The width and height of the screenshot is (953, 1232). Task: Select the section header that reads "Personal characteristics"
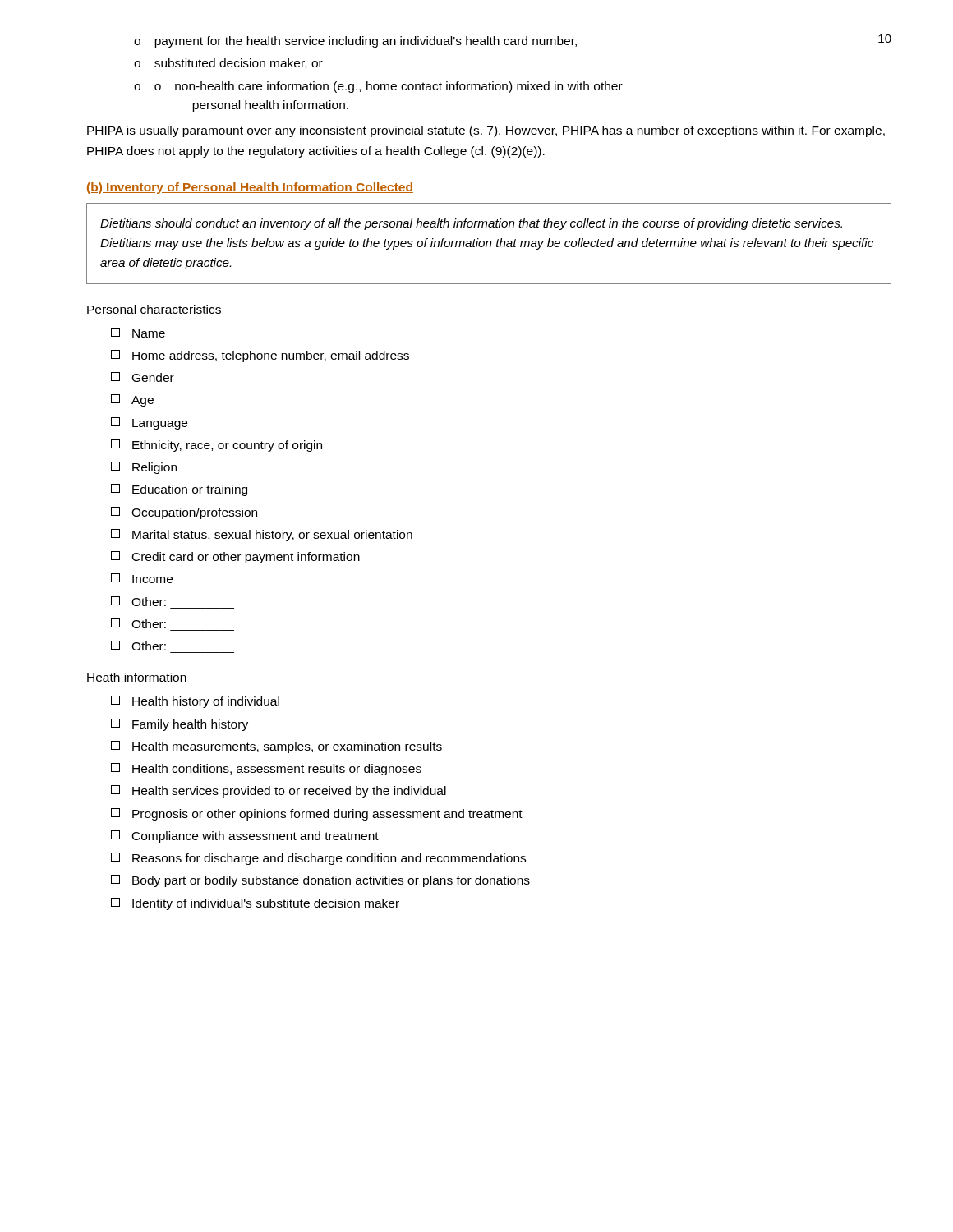154,309
